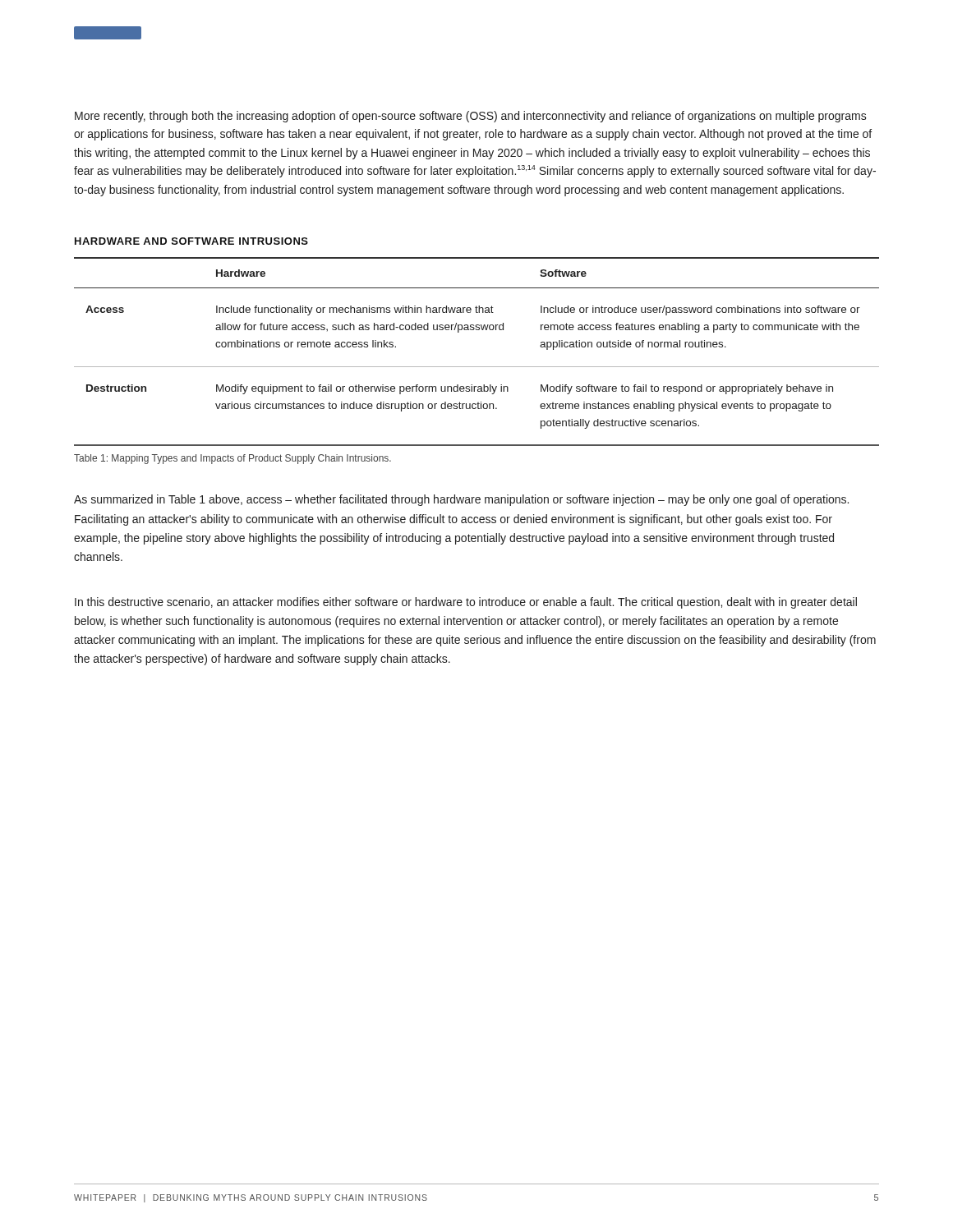Locate the element starting "HARDWARE AND SOFTWARE INTRUSIONS"
Image resolution: width=953 pixels, height=1232 pixels.
[191, 241]
